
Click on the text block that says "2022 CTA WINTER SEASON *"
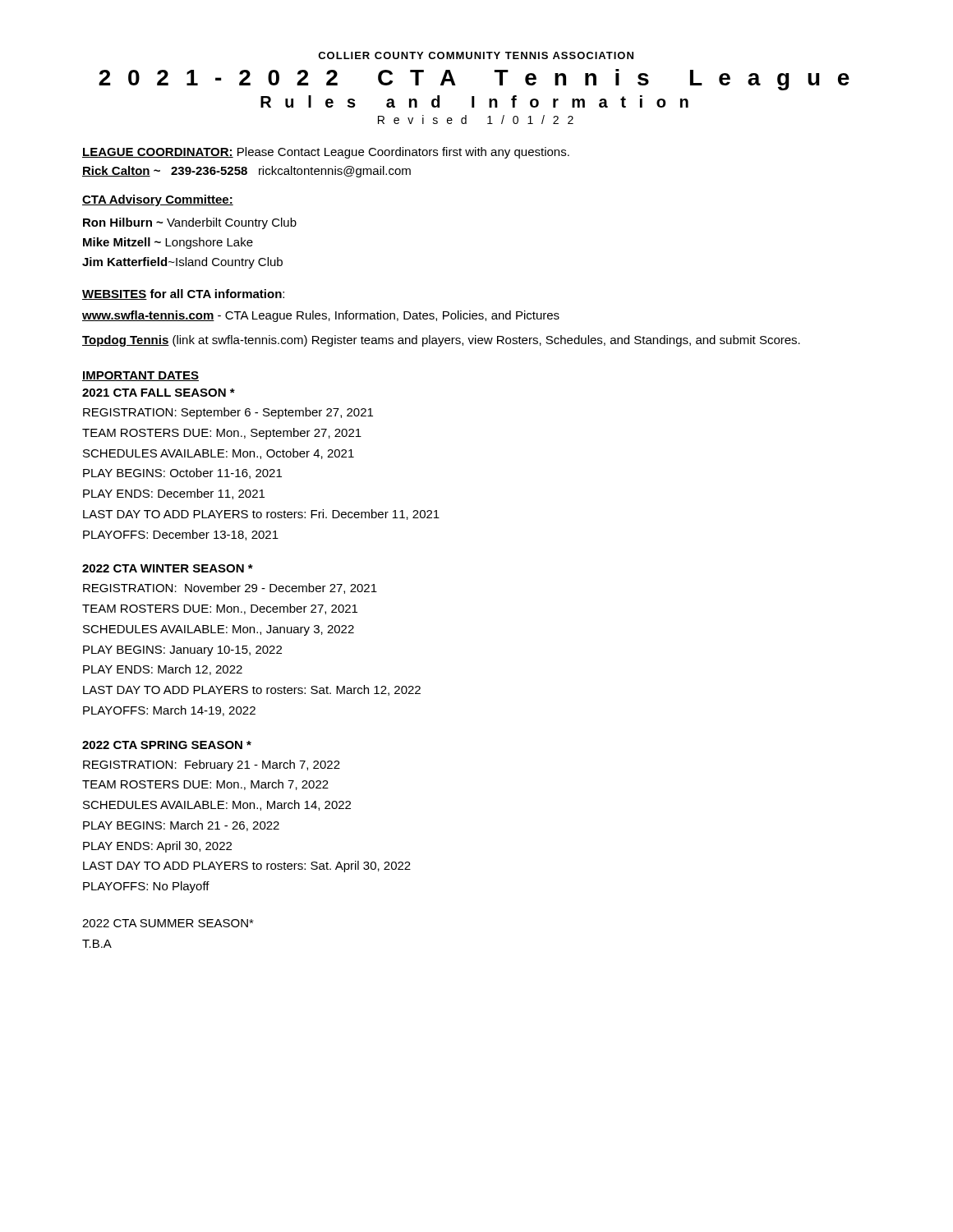pos(168,568)
